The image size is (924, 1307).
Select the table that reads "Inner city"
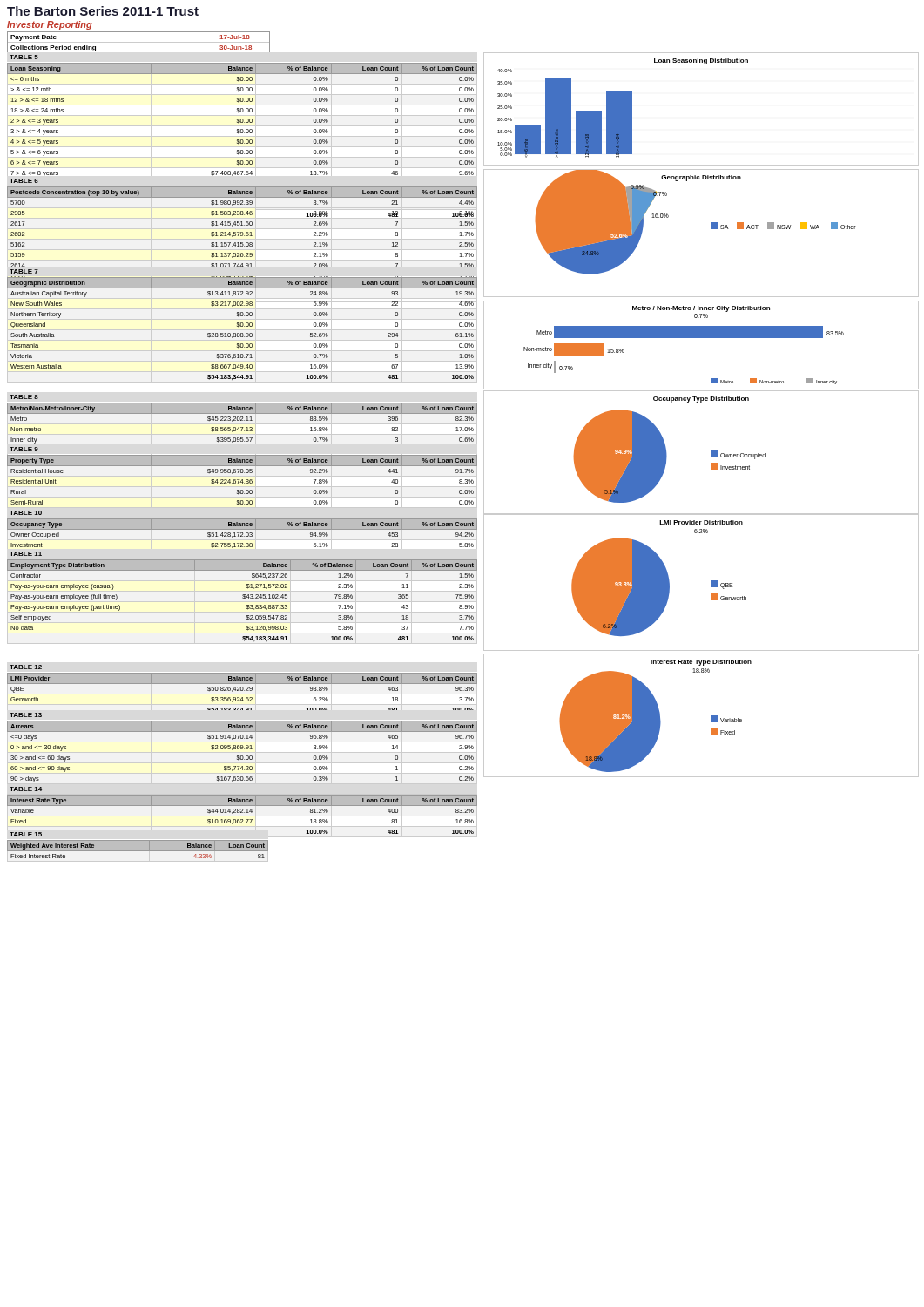(242, 429)
